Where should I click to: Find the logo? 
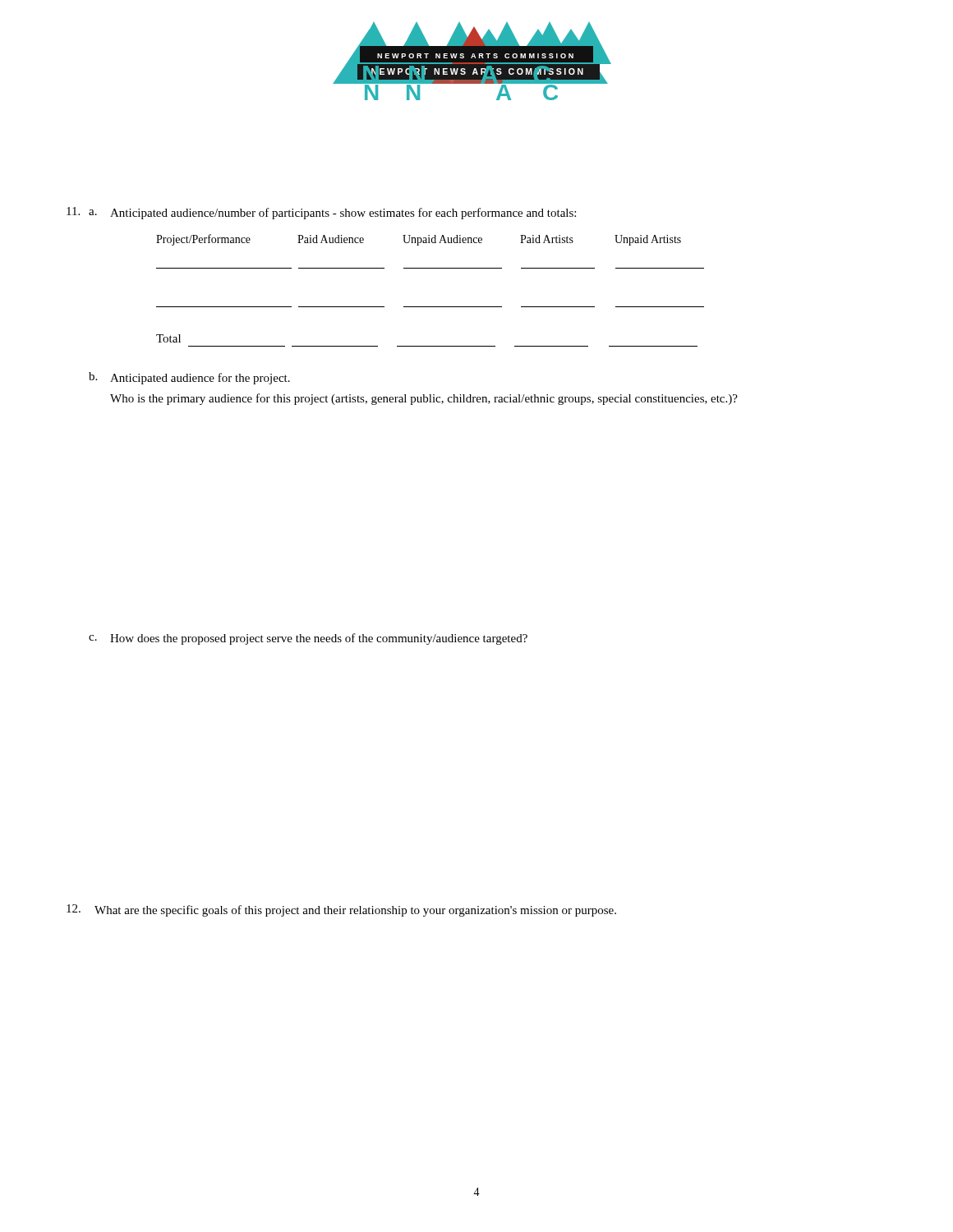[x=476, y=53]
